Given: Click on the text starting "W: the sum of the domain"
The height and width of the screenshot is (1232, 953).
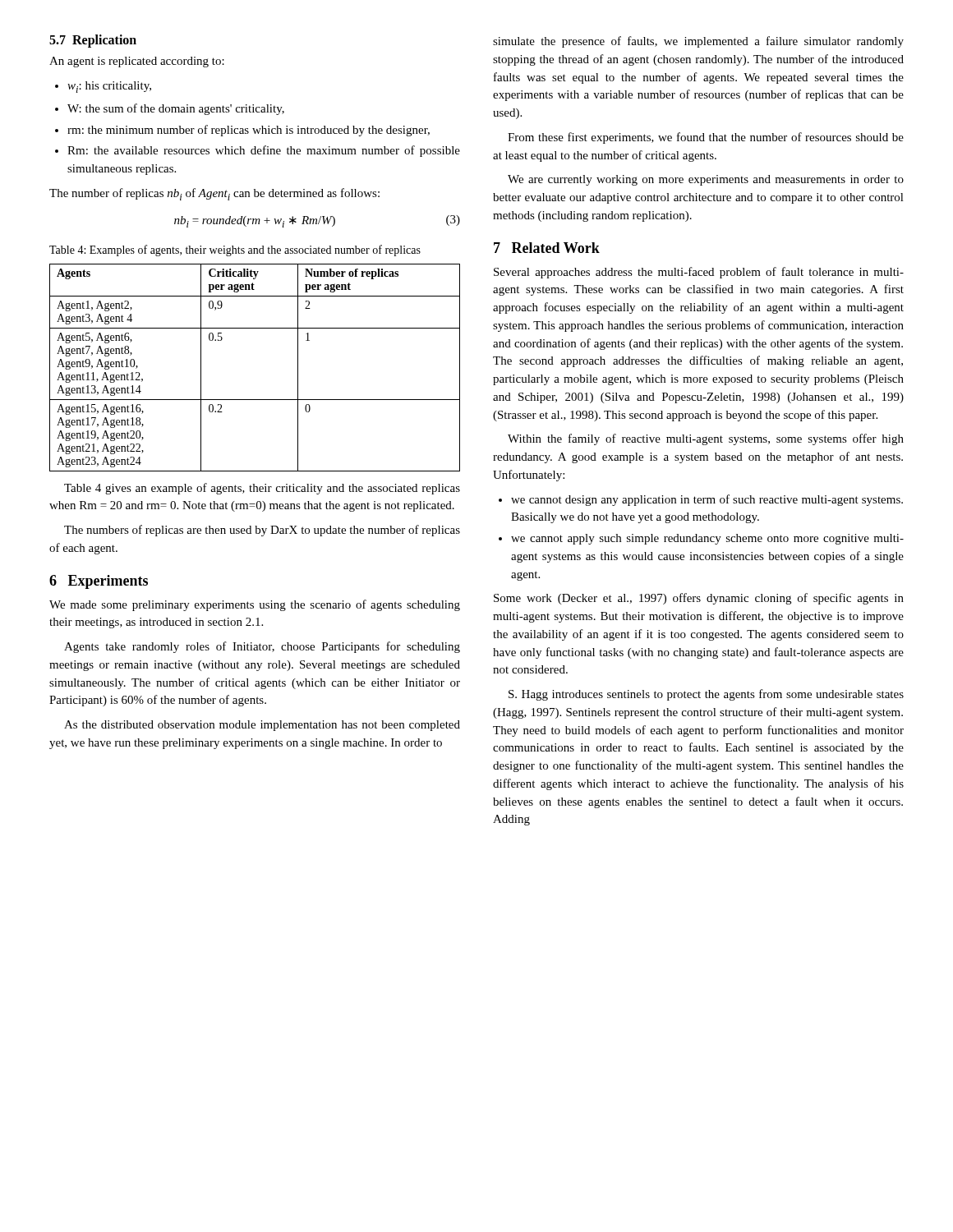Looking at the screenshot, I should (255, 109).
